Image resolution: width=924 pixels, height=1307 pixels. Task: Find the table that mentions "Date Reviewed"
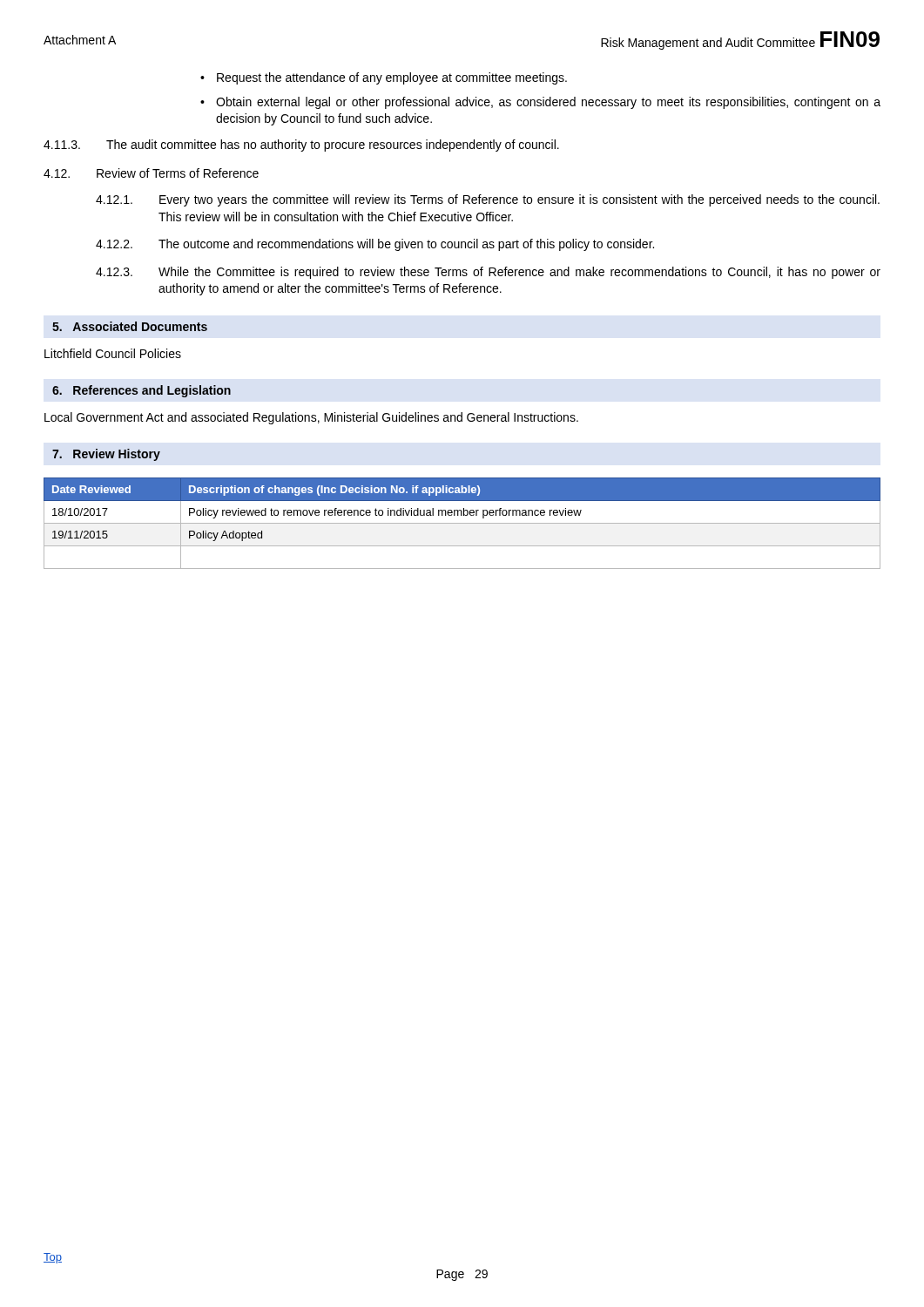[462, 523]
